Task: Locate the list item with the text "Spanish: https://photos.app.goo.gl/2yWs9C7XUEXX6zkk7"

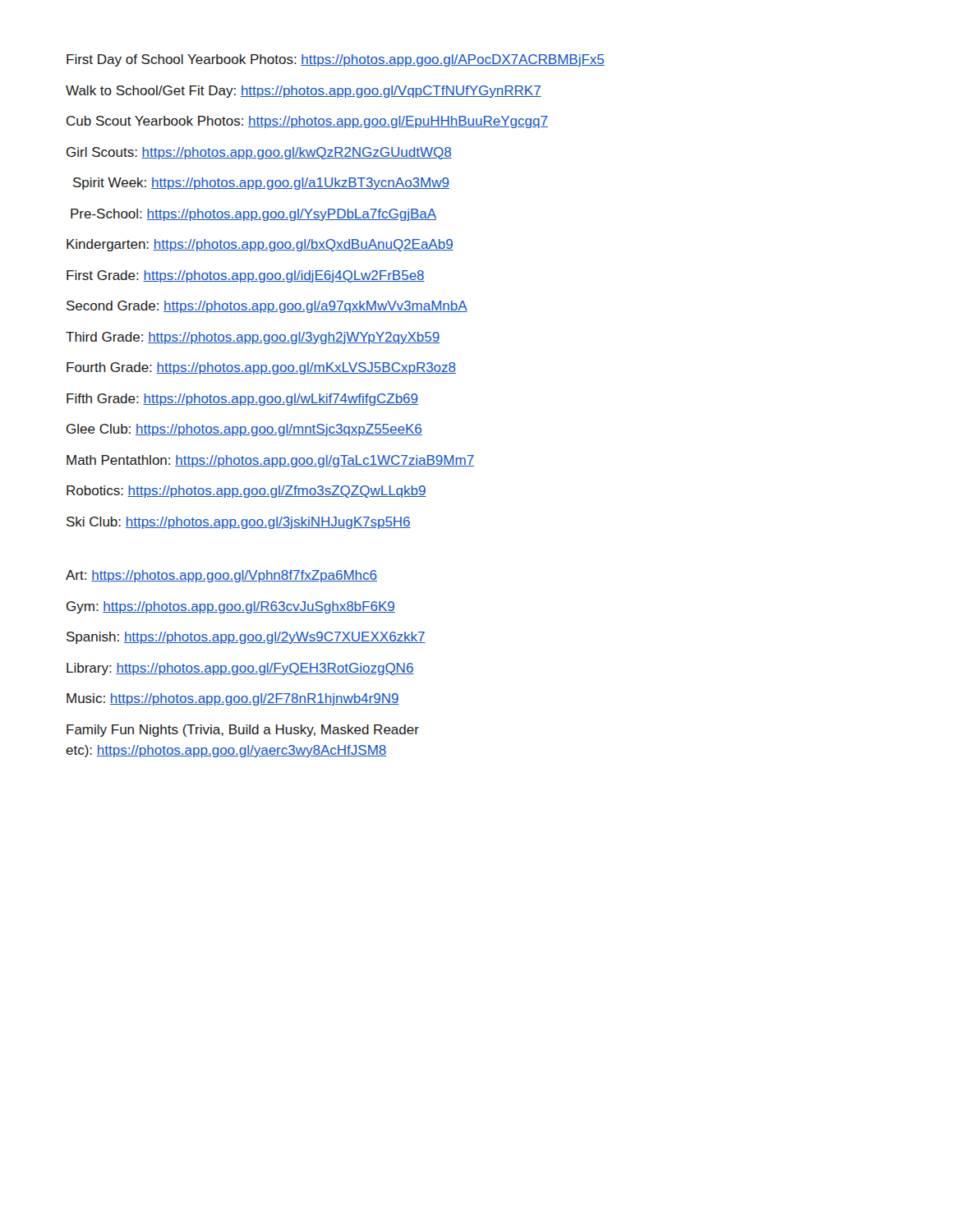Action: coord(245,637)
